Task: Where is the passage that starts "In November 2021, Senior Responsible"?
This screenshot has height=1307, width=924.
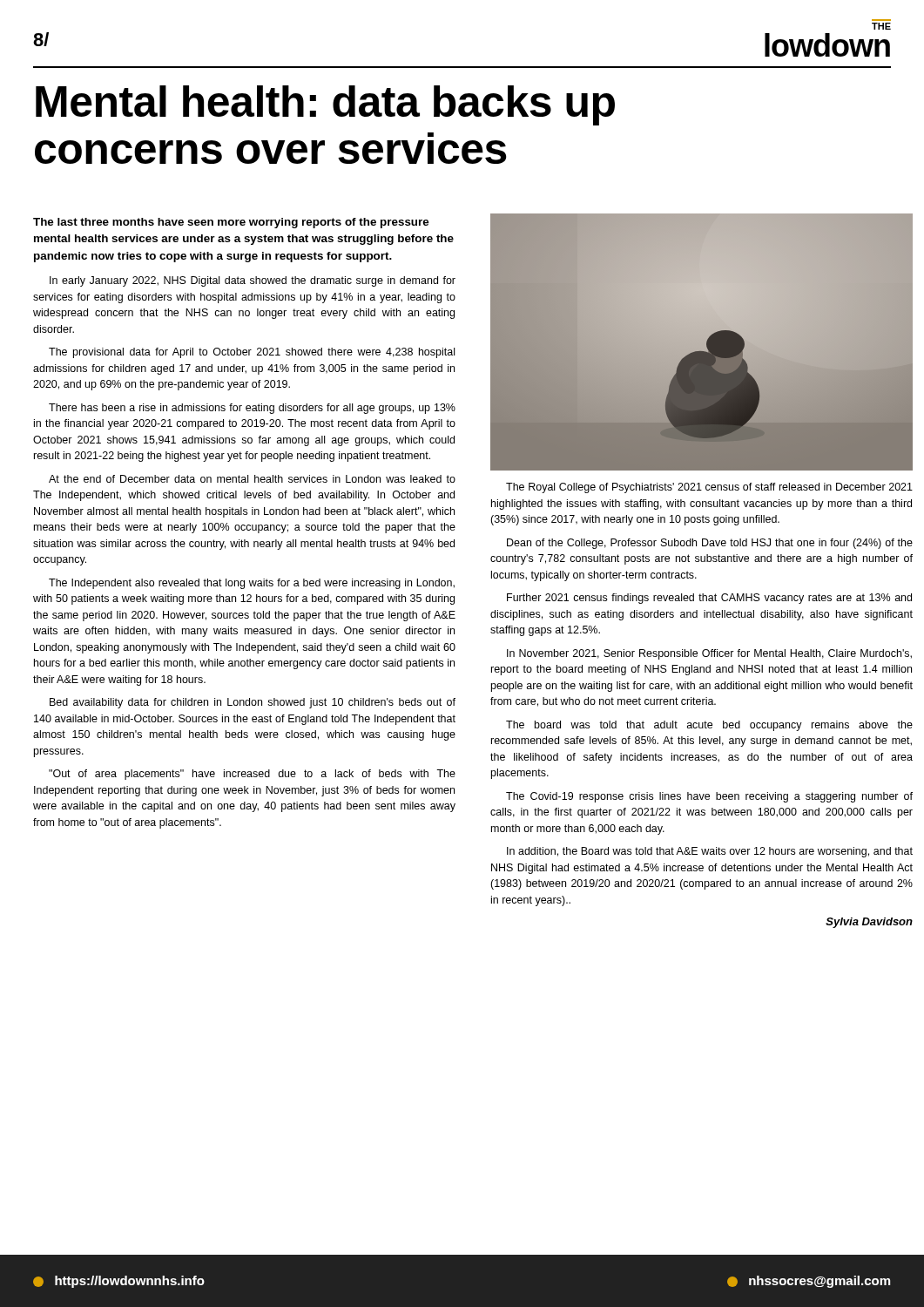Action: point(701,677)
